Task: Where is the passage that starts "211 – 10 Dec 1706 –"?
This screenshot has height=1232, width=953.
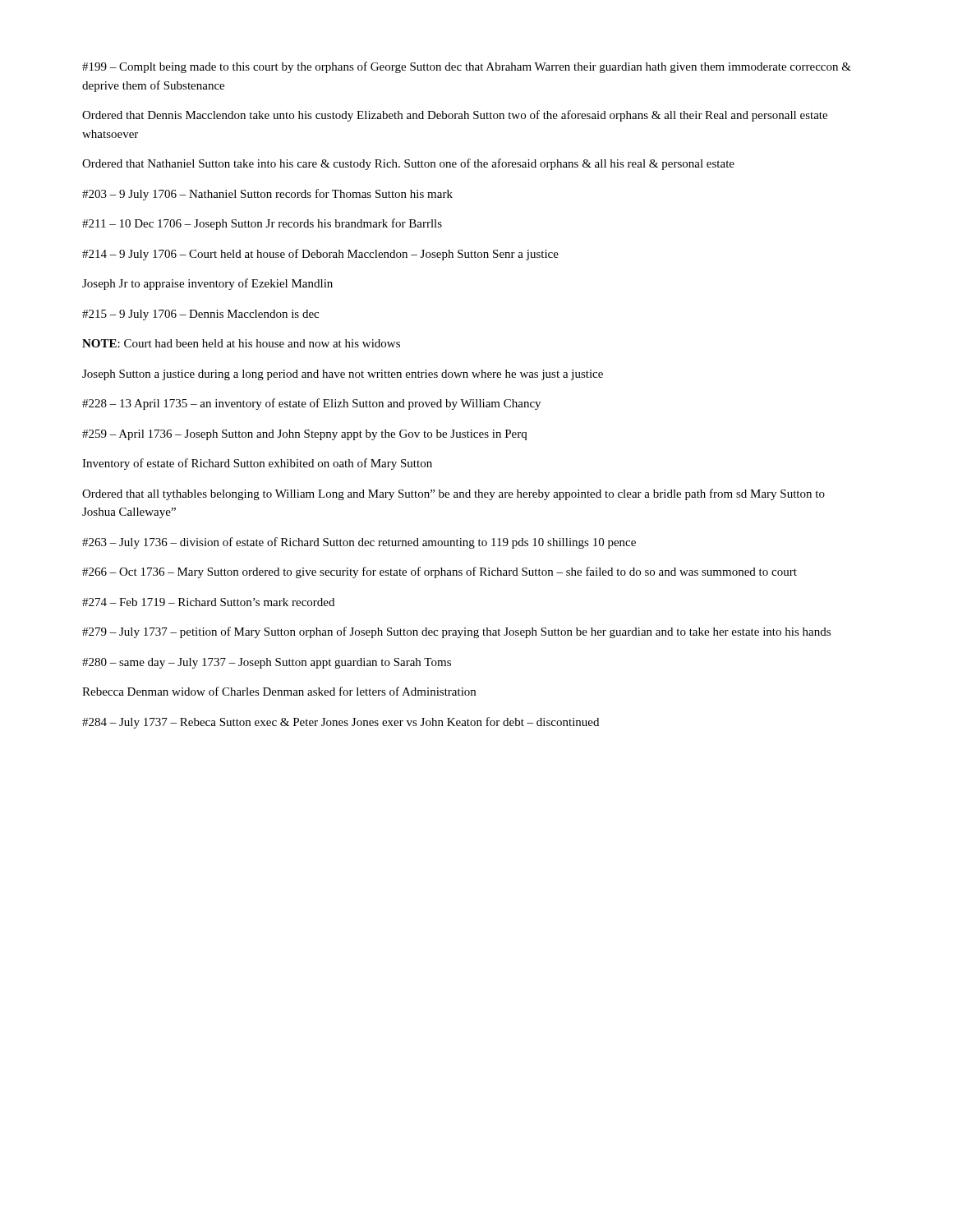Action: click(262, 223)
